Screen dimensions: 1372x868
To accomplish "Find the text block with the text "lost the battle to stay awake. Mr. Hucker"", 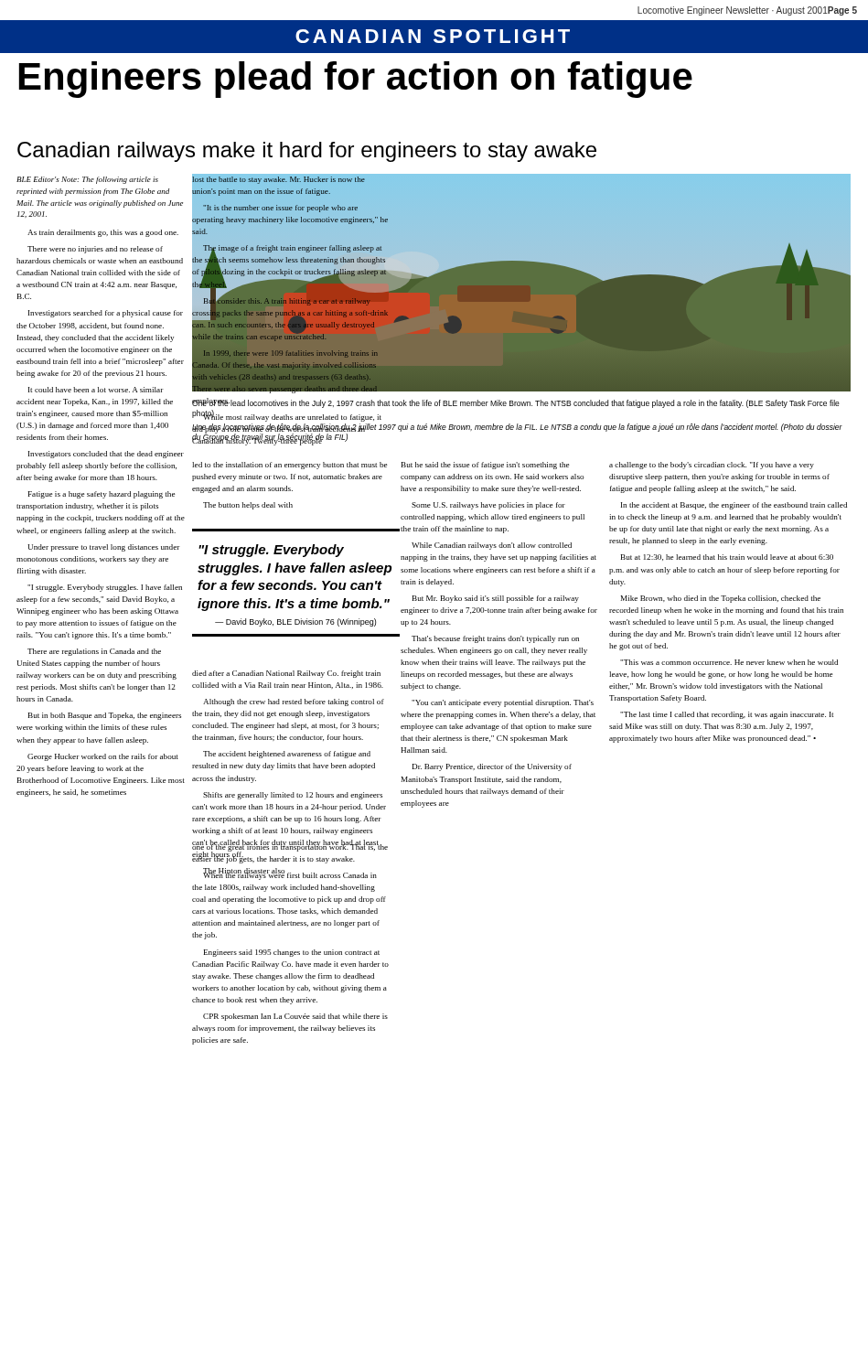I will click(x=290, y=311).
